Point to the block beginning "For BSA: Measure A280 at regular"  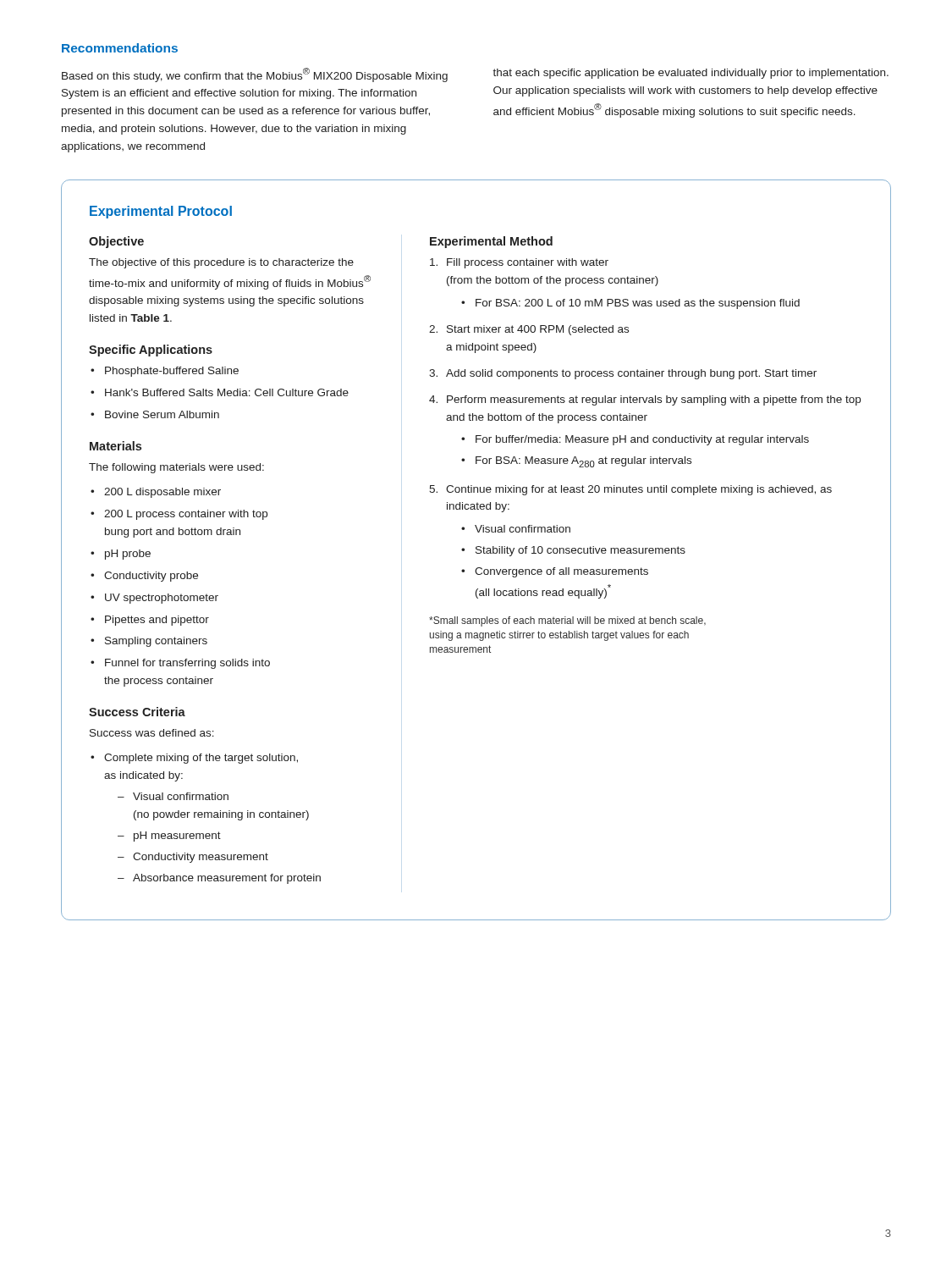[583, 462]
